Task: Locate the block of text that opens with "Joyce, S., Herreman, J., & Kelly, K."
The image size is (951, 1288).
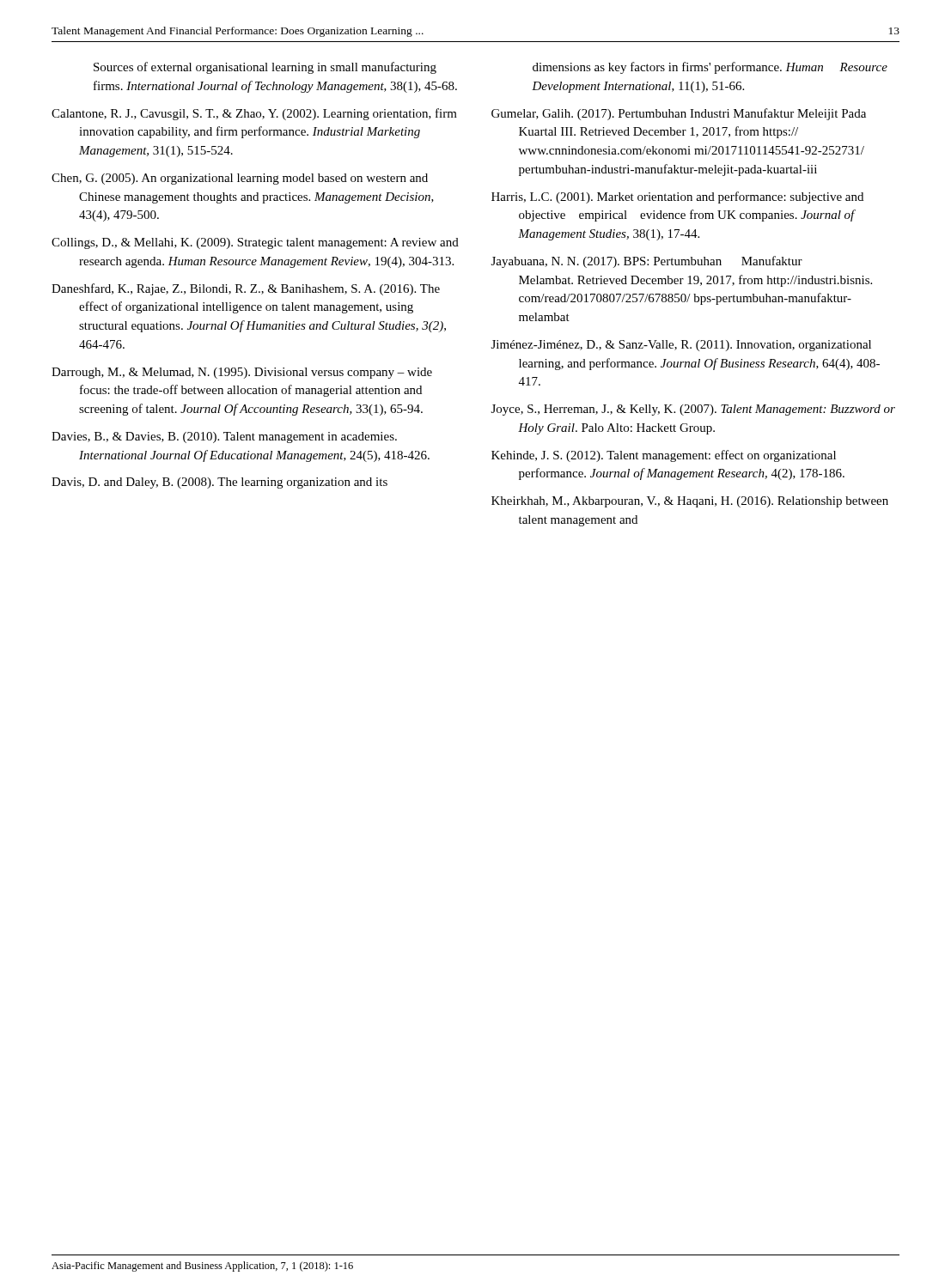Action: tap(693, 418)
